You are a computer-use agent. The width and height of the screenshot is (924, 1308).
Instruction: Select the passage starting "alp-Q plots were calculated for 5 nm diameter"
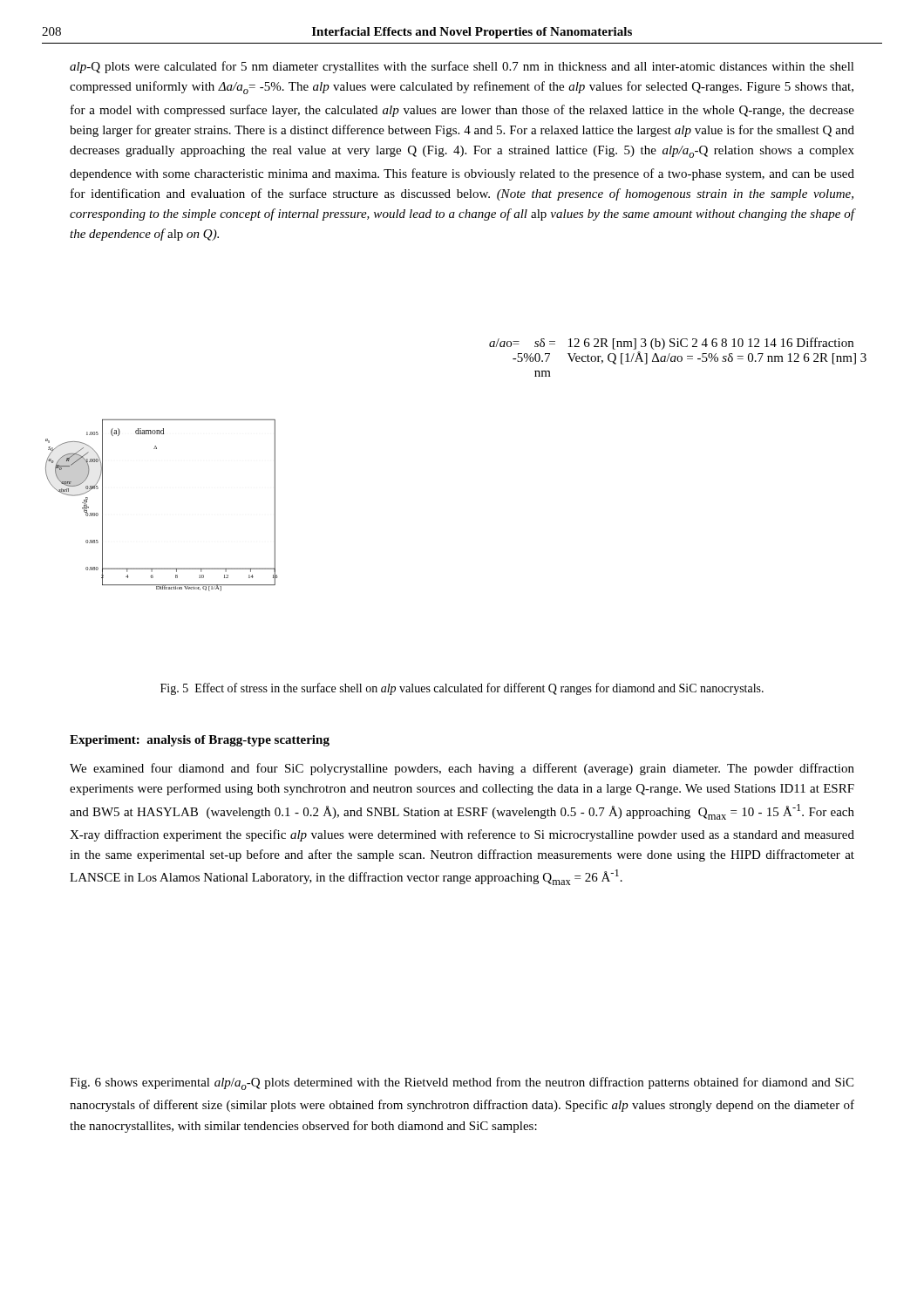coord(462,150)
